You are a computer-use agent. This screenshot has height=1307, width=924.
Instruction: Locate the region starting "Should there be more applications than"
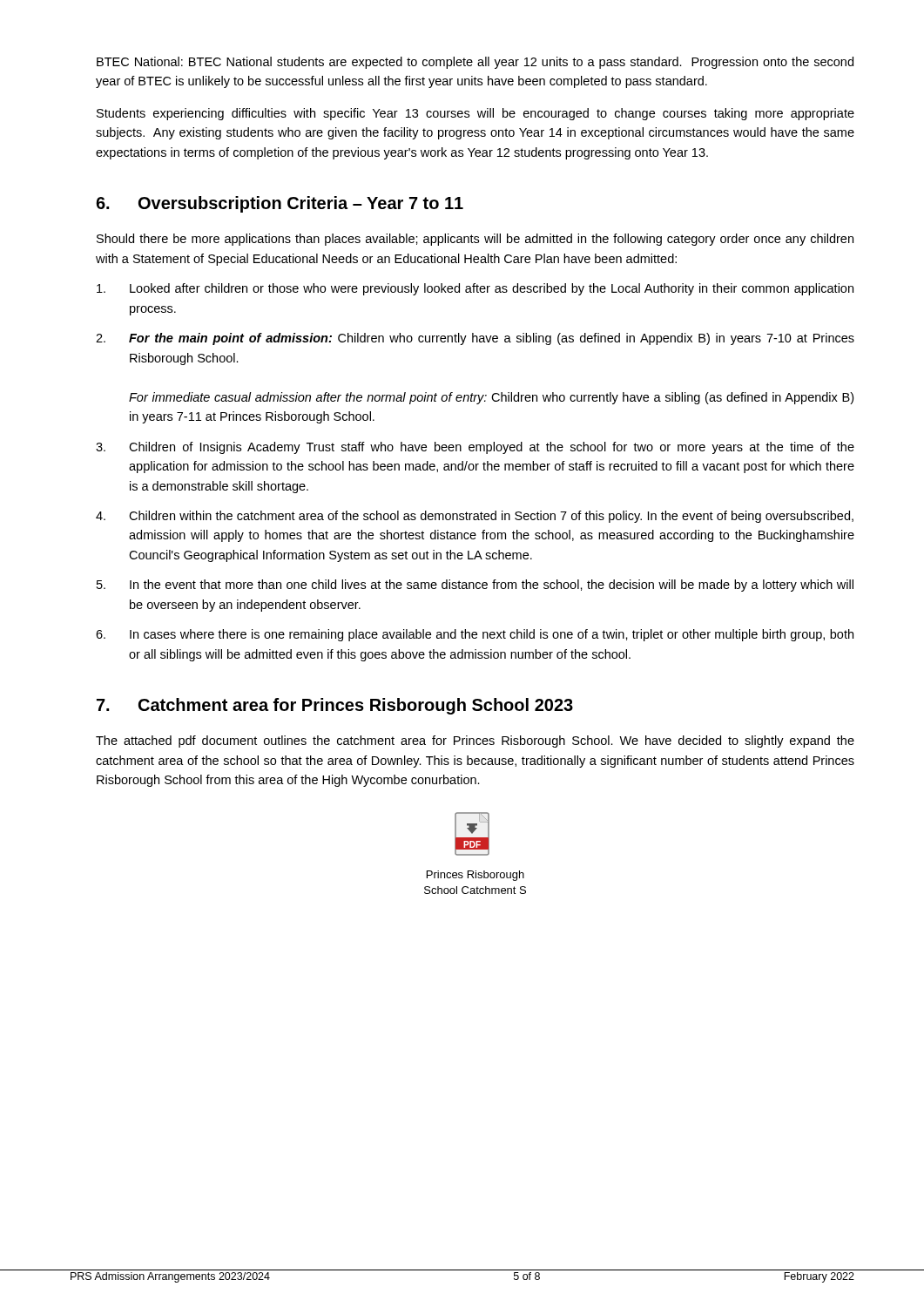tap(475, 249)
